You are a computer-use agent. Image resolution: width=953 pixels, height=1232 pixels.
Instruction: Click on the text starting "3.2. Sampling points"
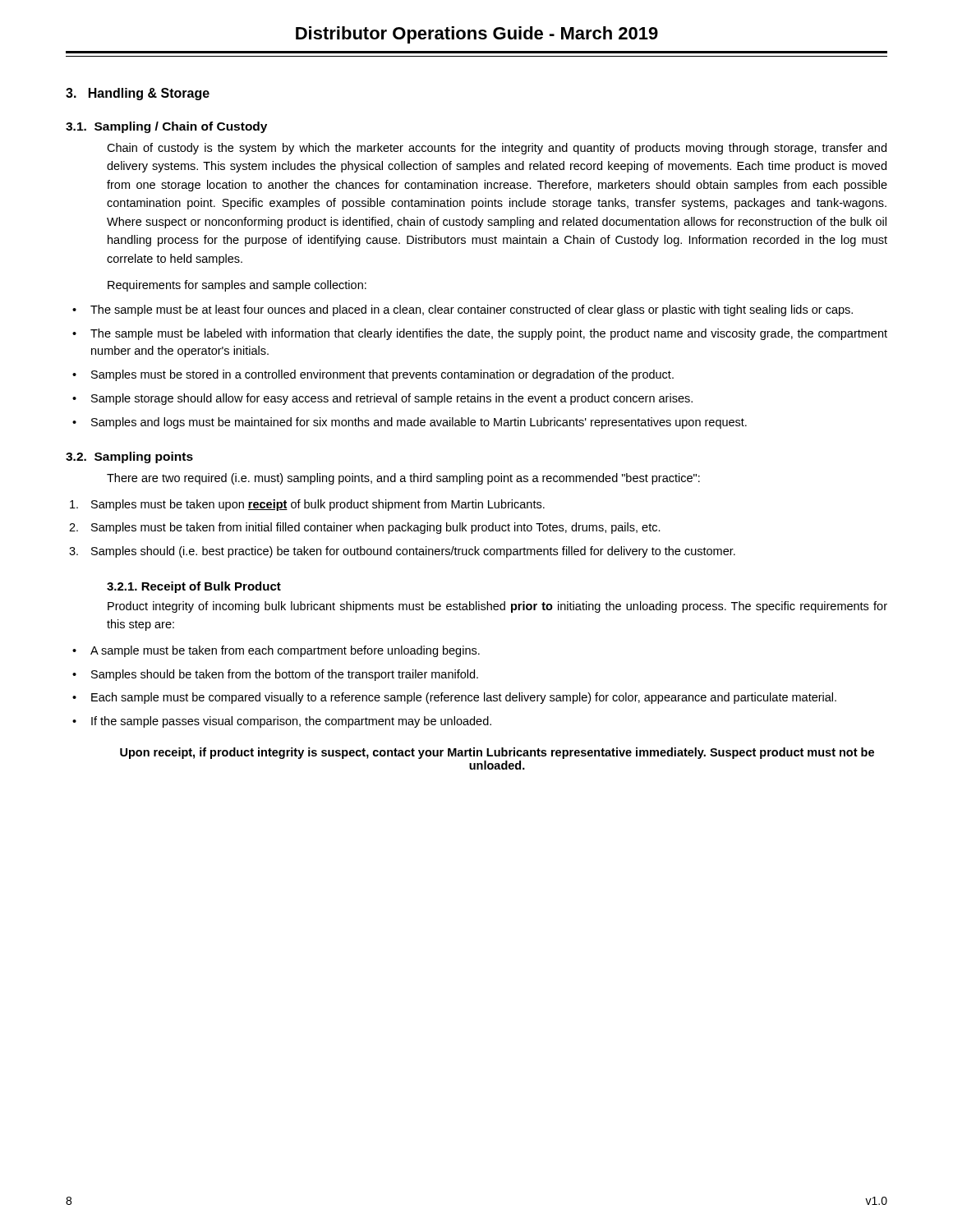tap(129, 456)
